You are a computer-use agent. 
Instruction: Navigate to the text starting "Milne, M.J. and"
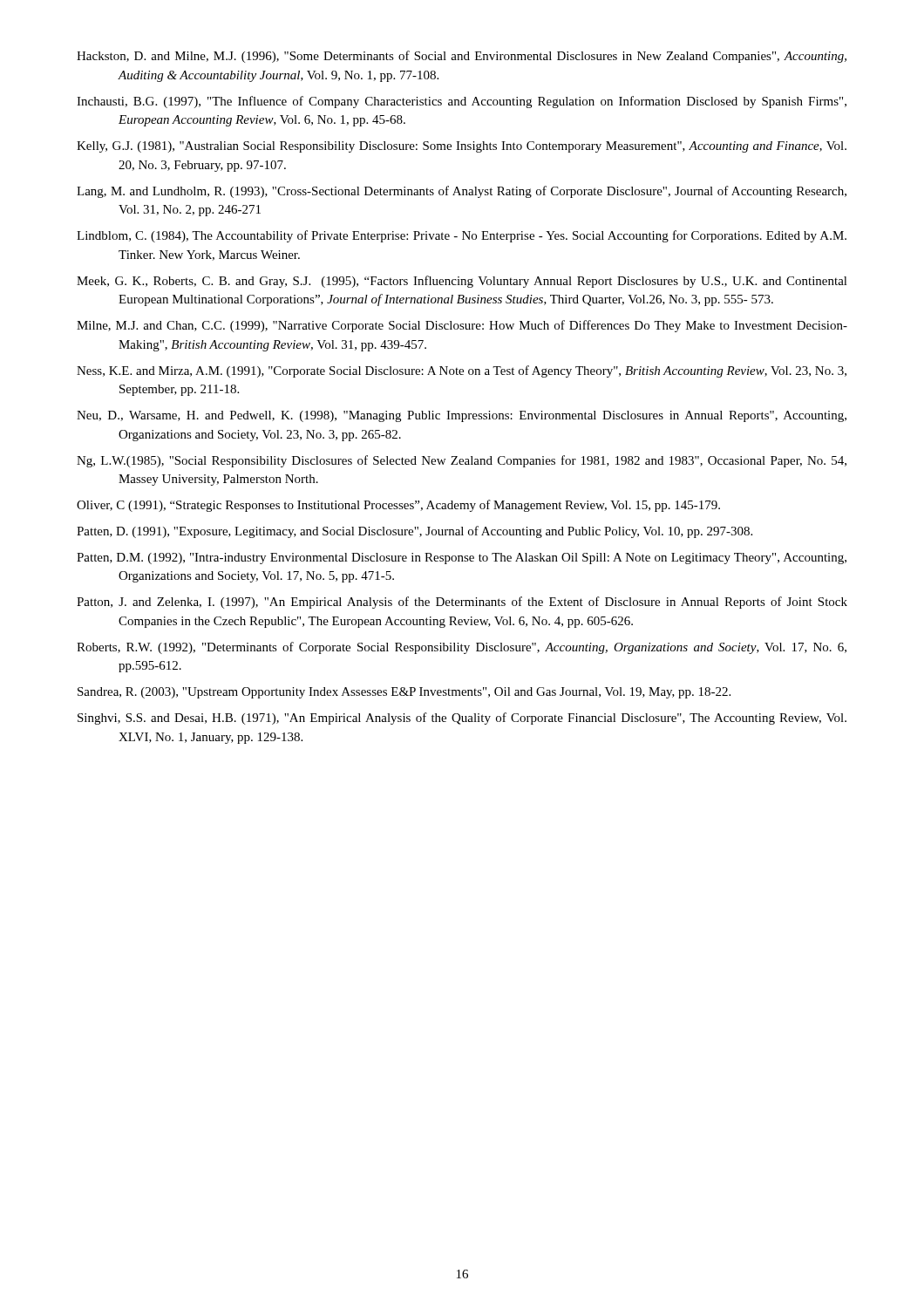coord(462,335)
